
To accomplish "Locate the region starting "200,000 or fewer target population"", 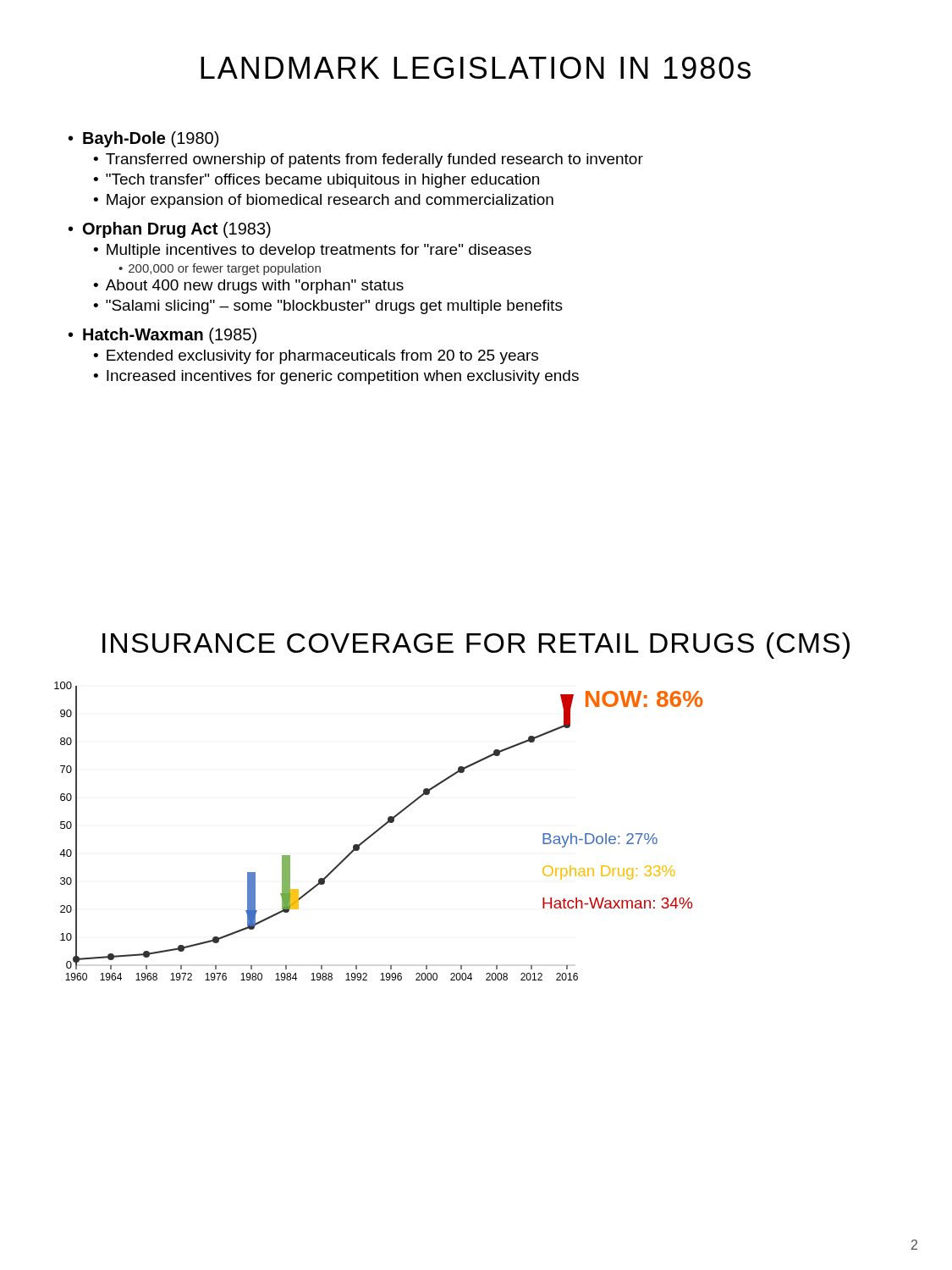I will click(x=225, y=268).
